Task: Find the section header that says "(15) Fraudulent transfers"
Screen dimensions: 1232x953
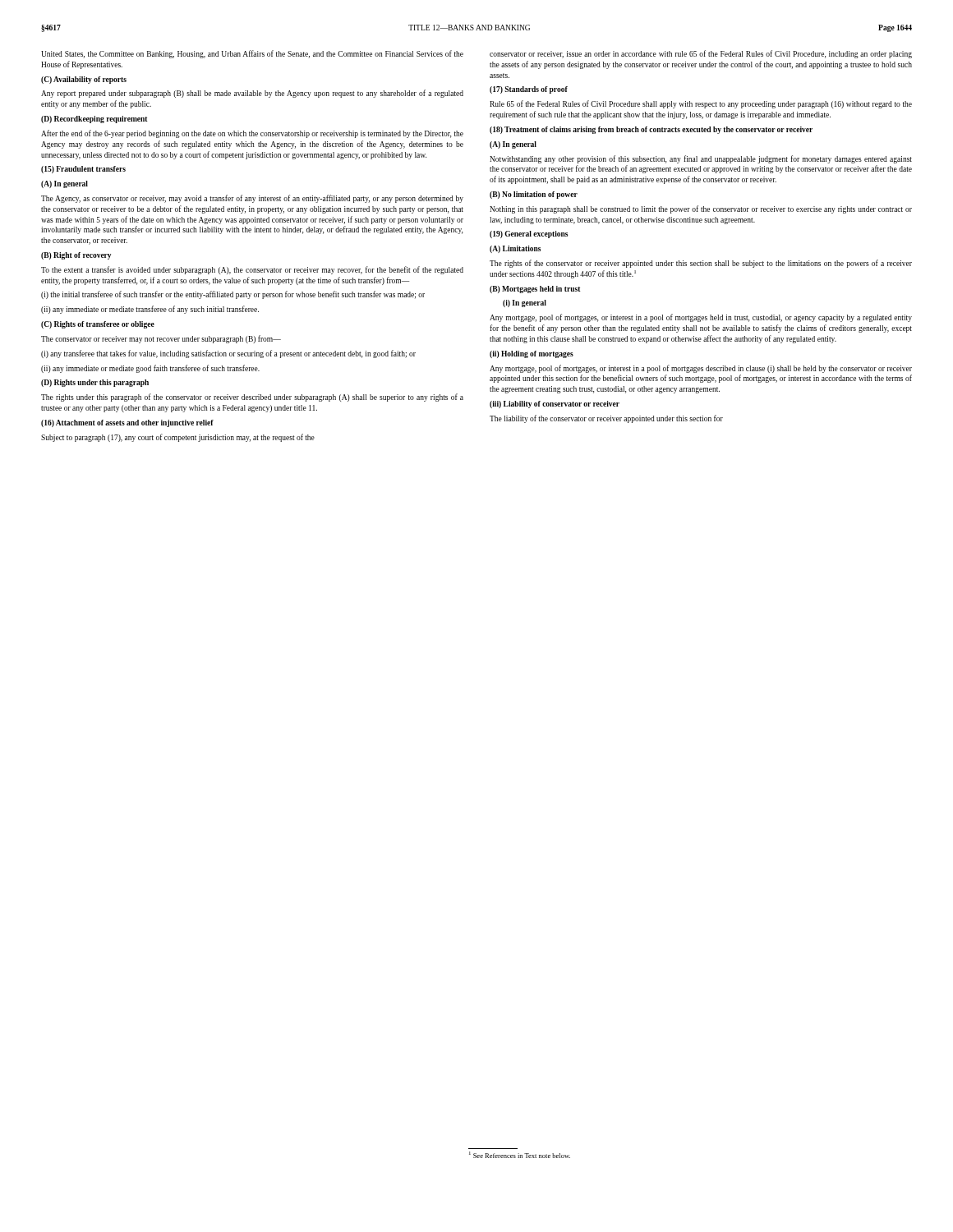Action: tap(83, 170)
